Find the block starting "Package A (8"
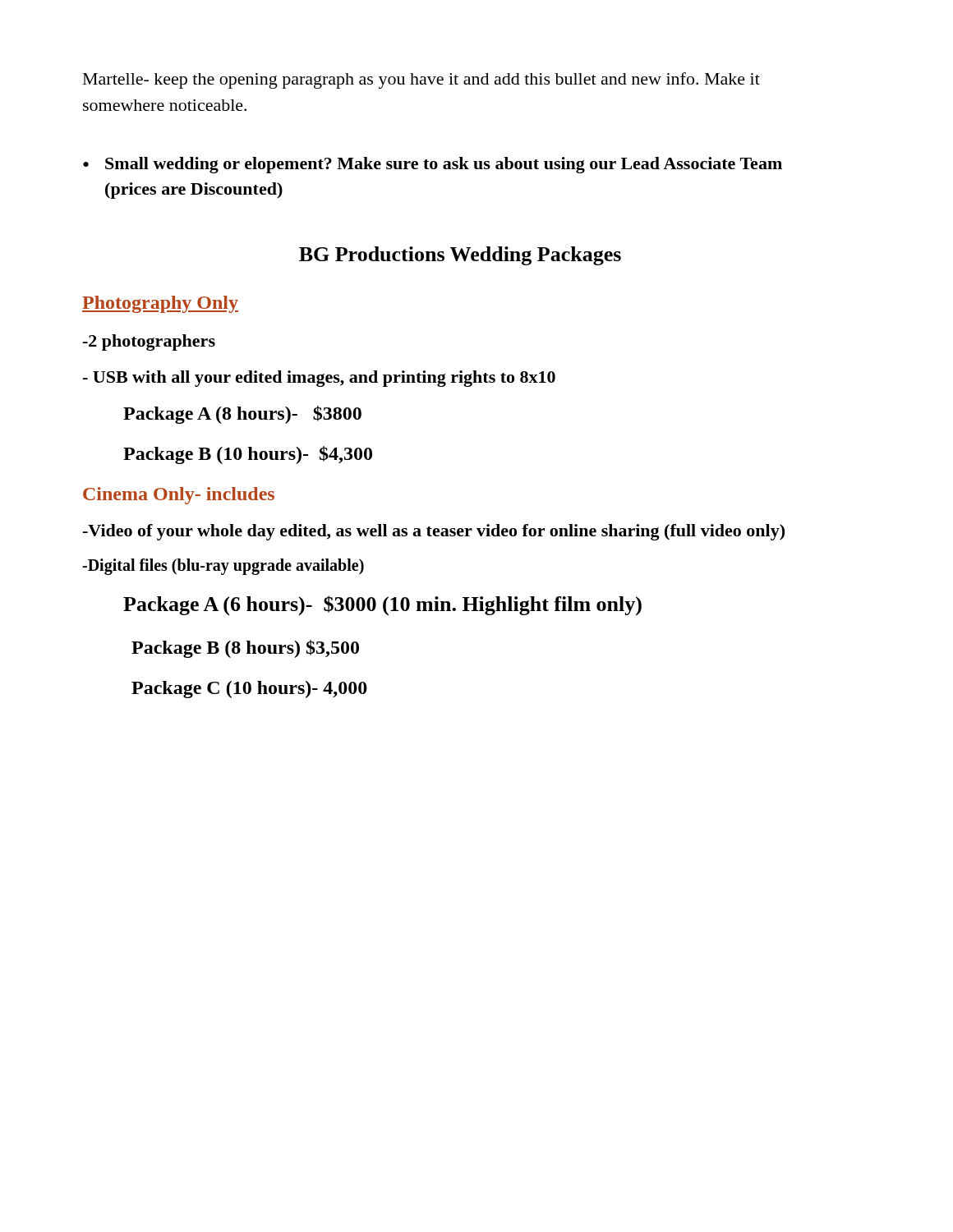The height and width of the screenshot is (1232, 953). pyautogui.click(x=243, y=413)
